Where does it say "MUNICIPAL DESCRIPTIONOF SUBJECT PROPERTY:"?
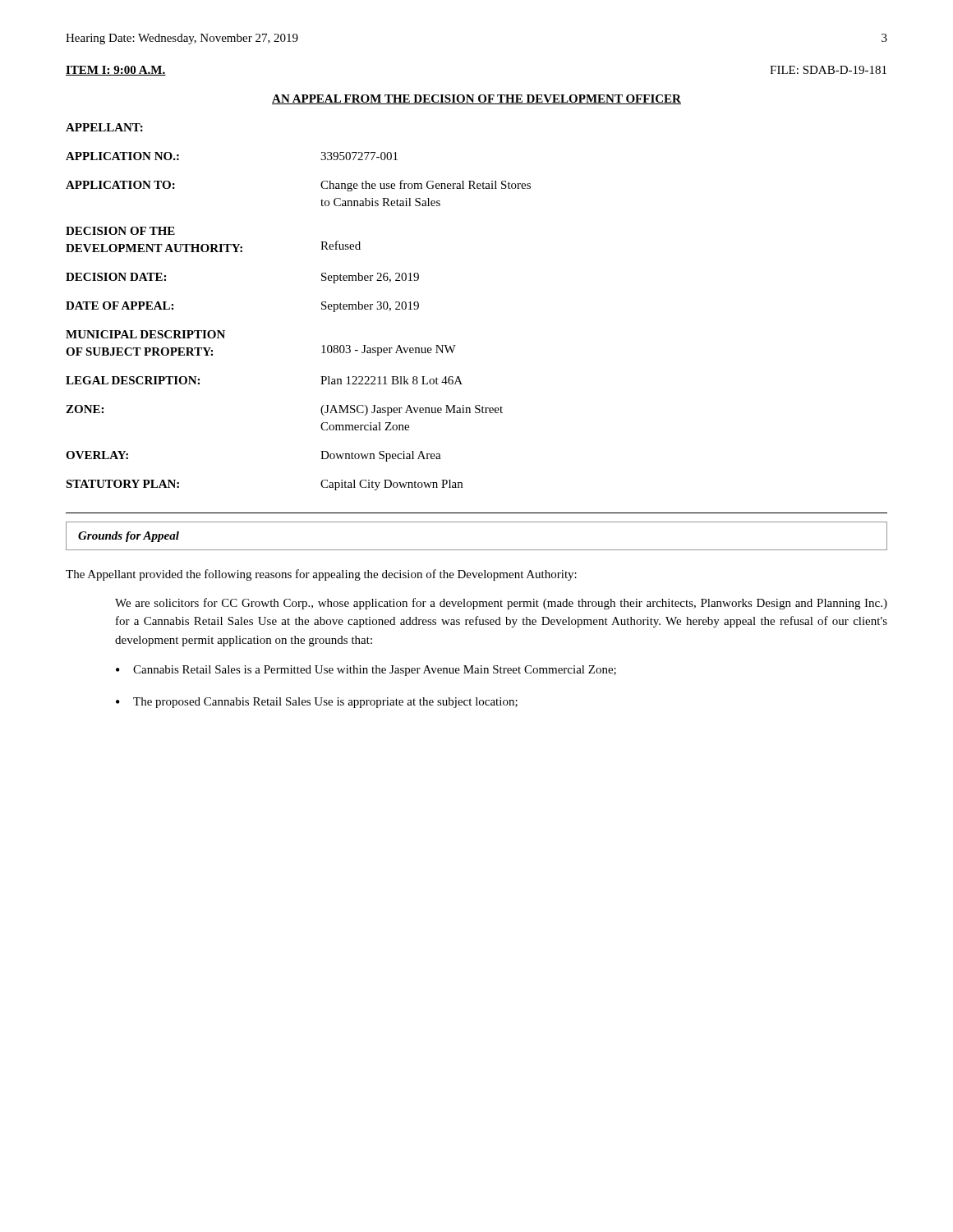 [x=146, y=343]
